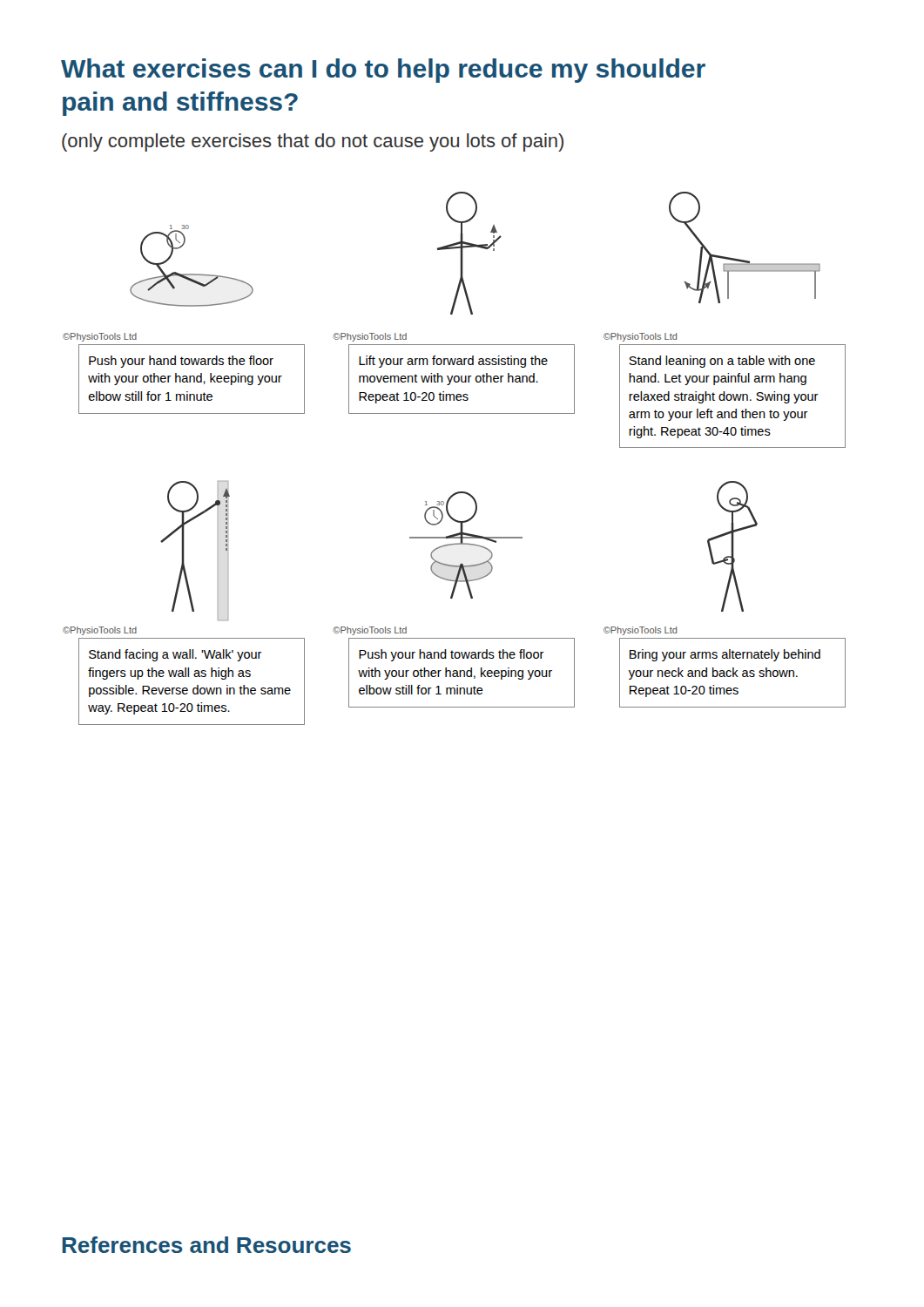Image resolution: width=924 pixels, height=1307 pixels.
Task: Click on the block starting "What exercises can I do to help reduce"
Action: pos(383,85)
